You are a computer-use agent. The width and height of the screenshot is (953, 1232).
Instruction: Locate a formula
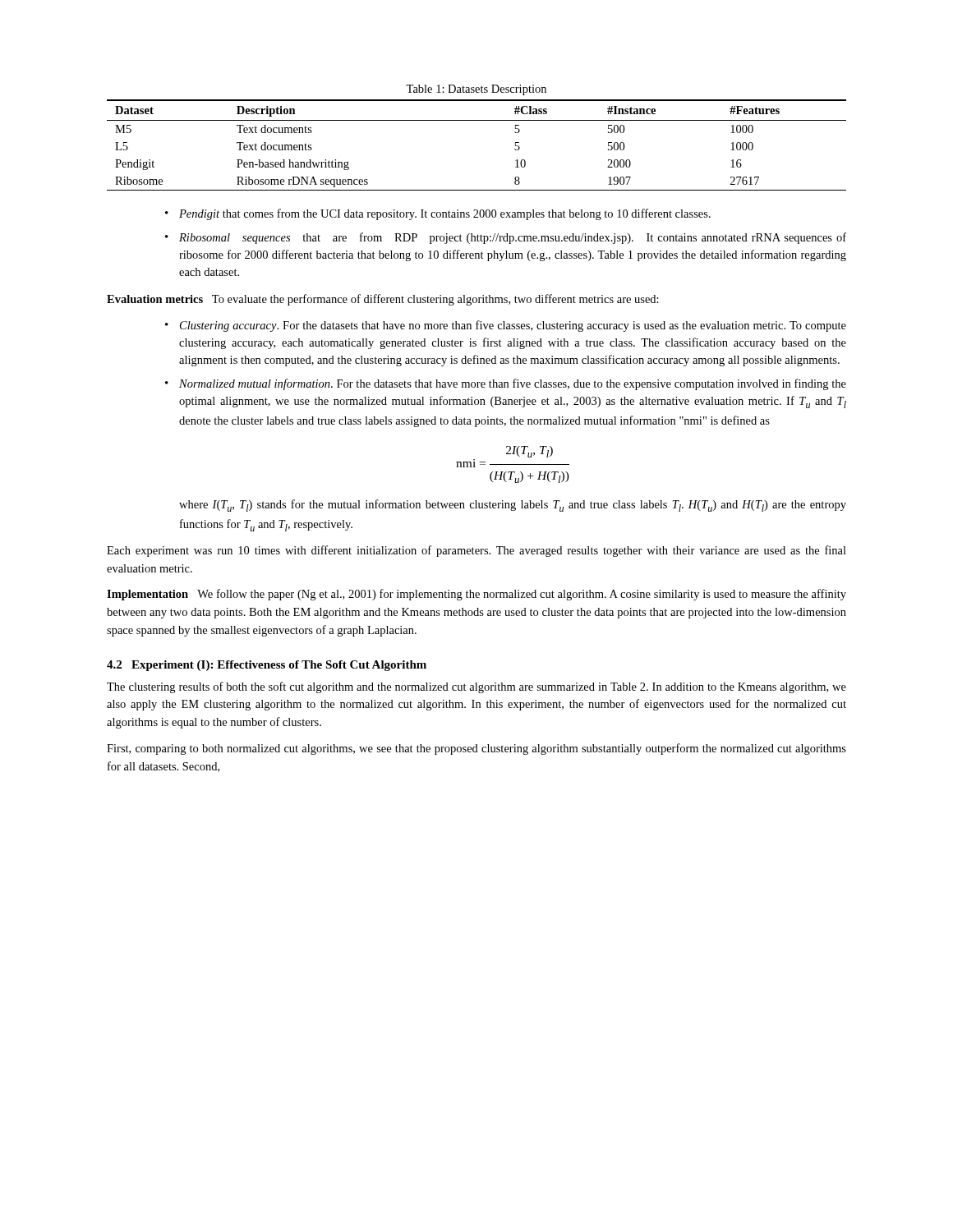pos(513,465)
